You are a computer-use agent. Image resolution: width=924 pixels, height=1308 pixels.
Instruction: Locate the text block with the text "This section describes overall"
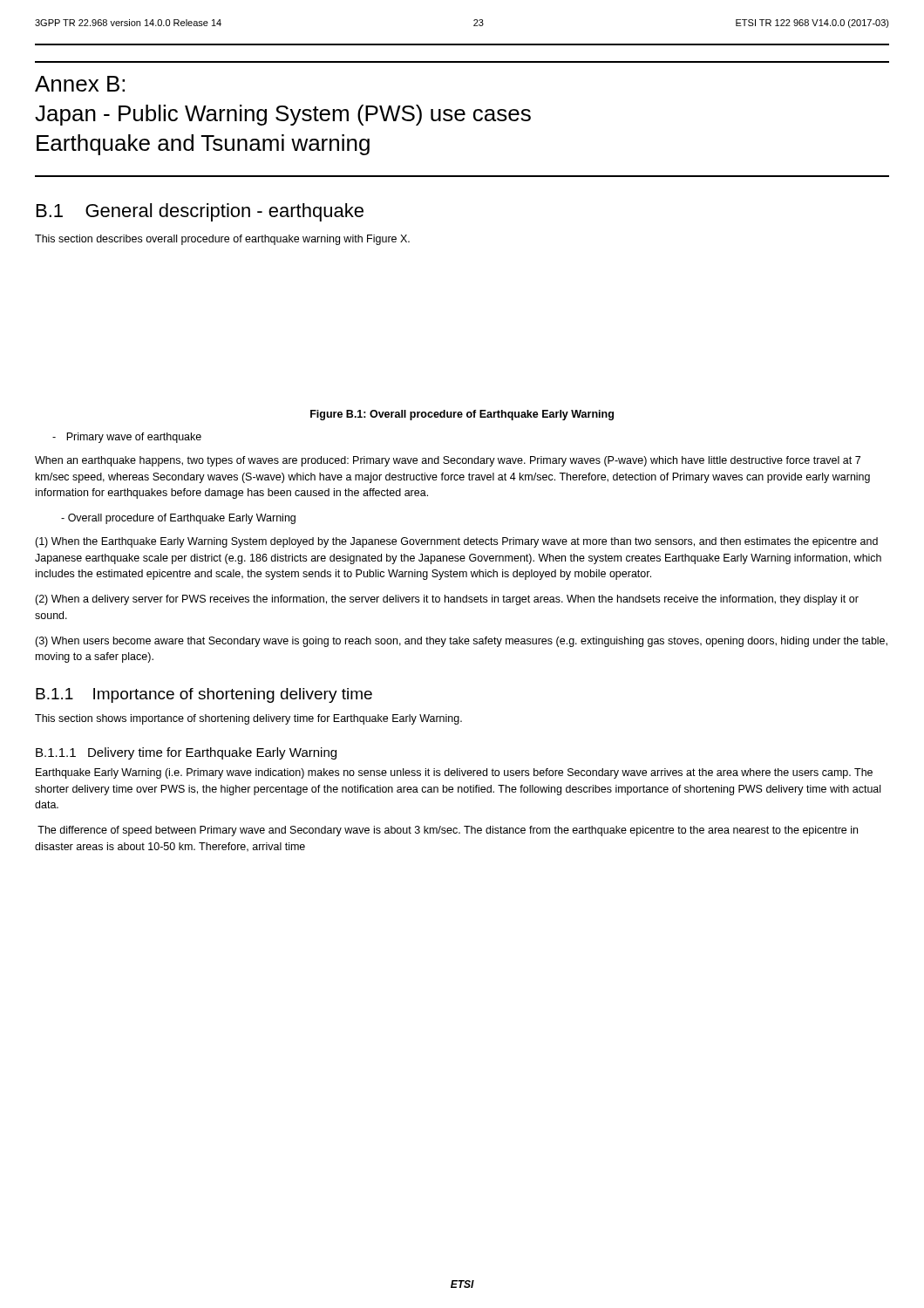click(x=223, y=239)
